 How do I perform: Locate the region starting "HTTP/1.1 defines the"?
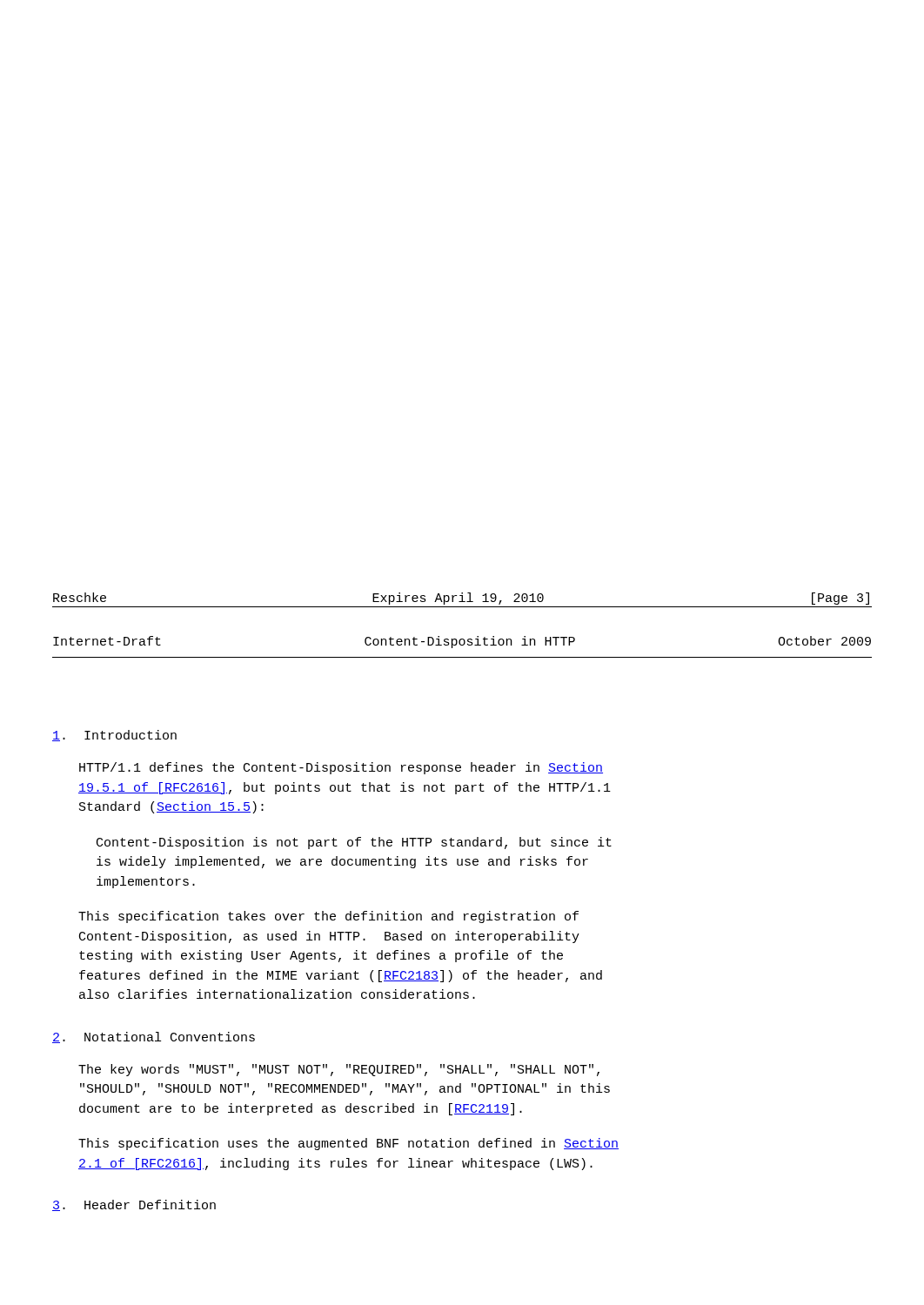(345, 788)
